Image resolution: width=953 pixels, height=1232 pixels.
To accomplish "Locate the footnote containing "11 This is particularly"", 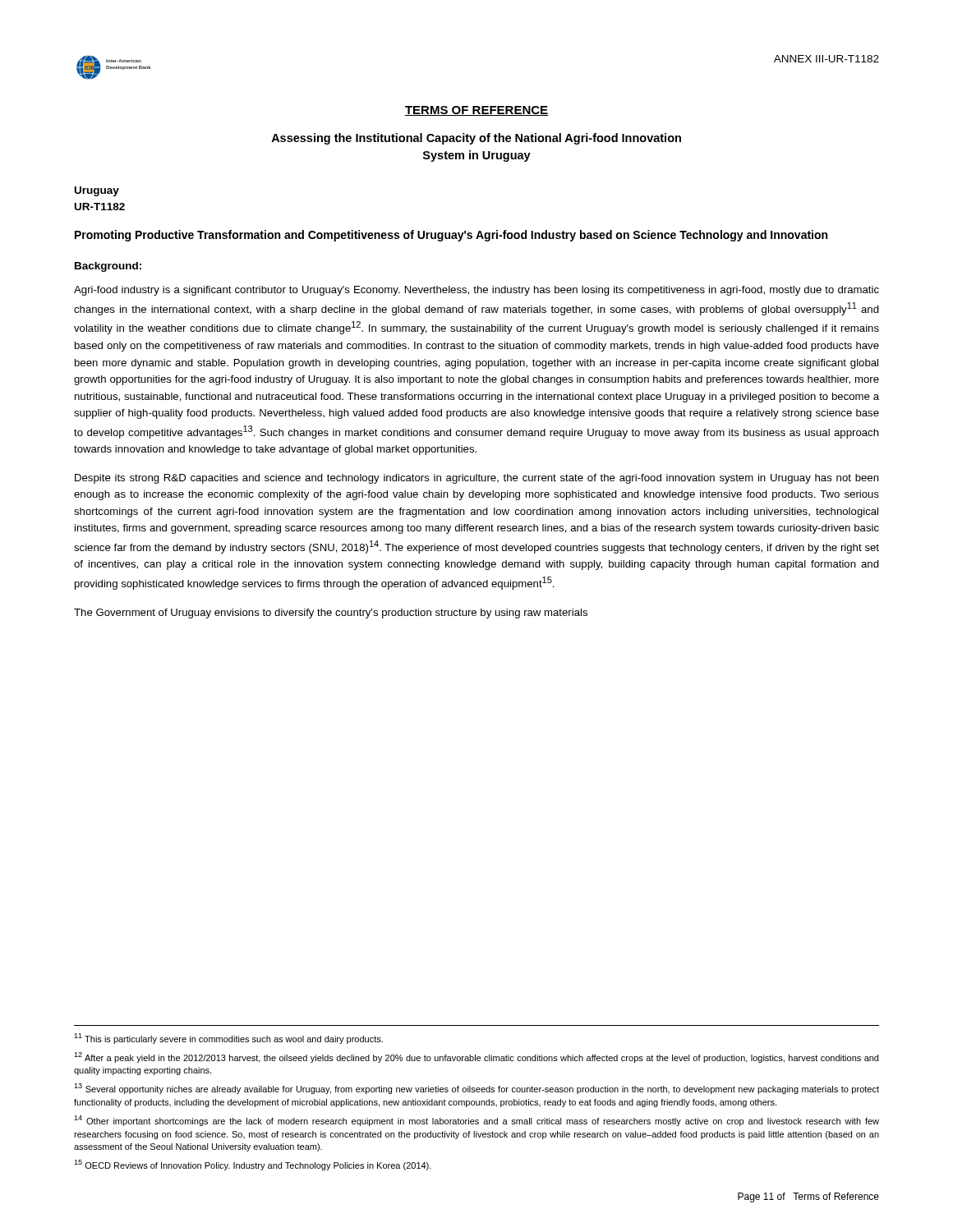I will (x=229, y=1038).
